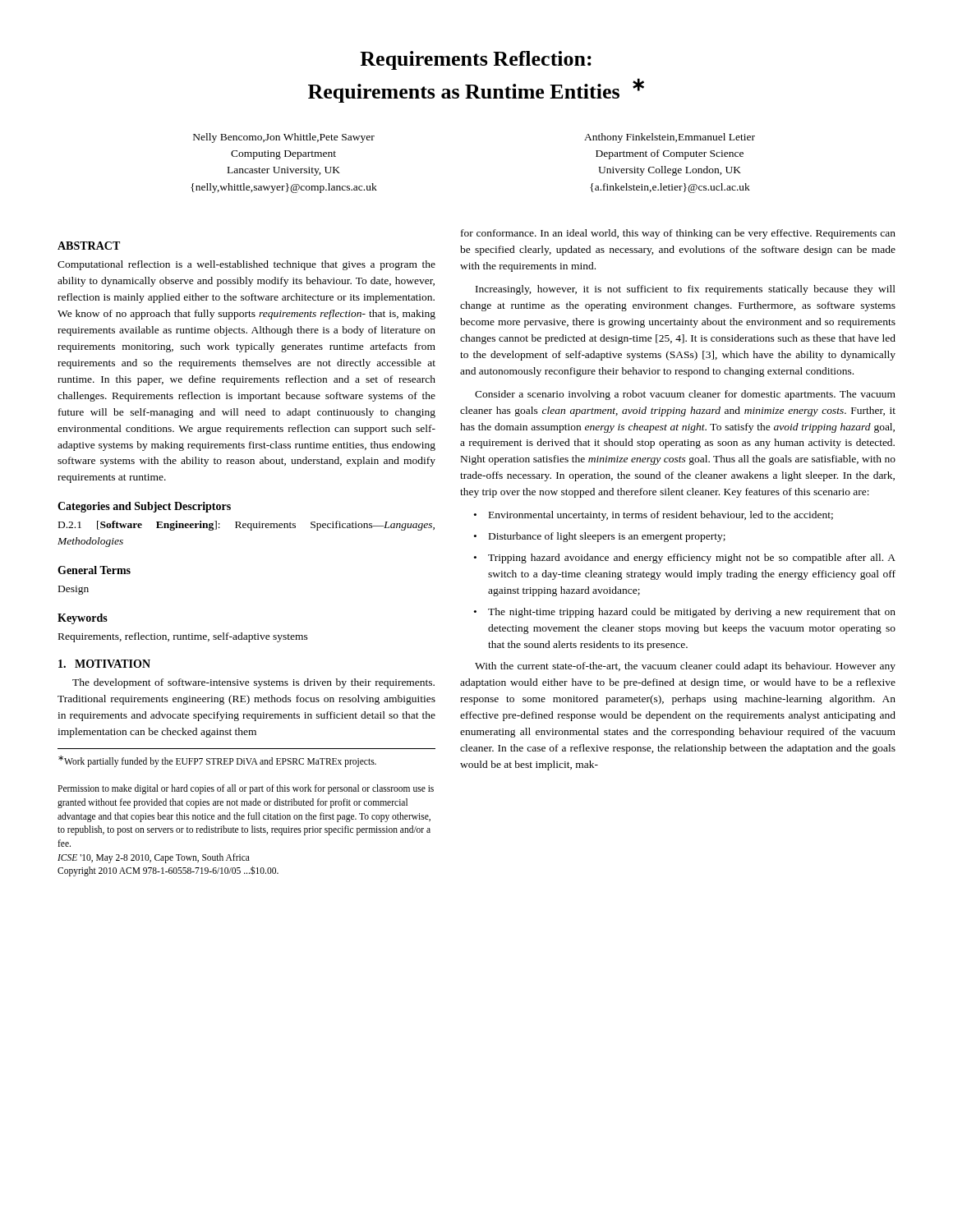Point to the block beginning "Increasingly, however, it is not"
This screenshot has width=953, height=1232.
[x=678, y=329]
